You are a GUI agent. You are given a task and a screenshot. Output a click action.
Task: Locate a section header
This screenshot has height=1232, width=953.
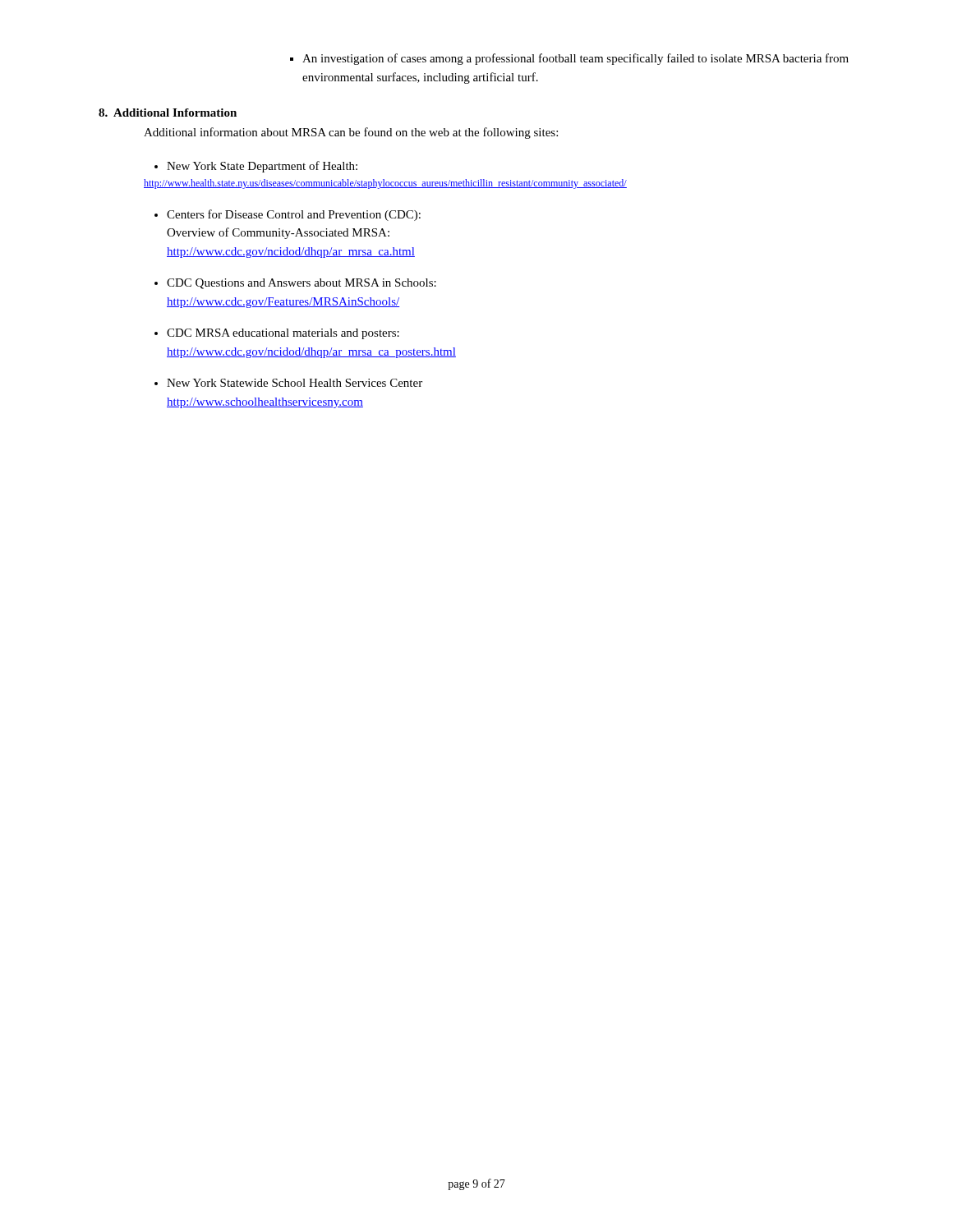[168, 113]
